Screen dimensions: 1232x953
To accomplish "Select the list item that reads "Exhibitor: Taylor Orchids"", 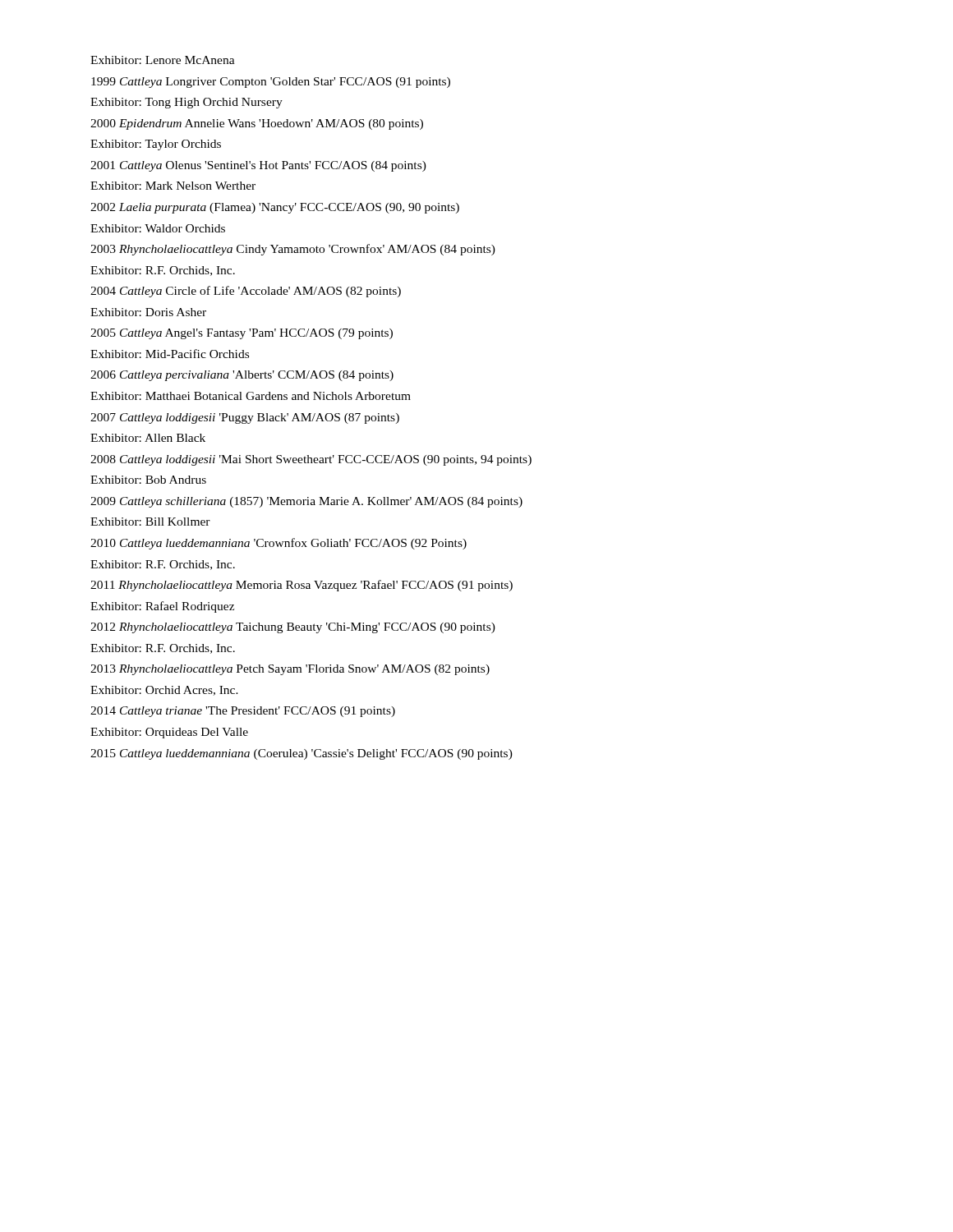I will click(x=156, y=144).
